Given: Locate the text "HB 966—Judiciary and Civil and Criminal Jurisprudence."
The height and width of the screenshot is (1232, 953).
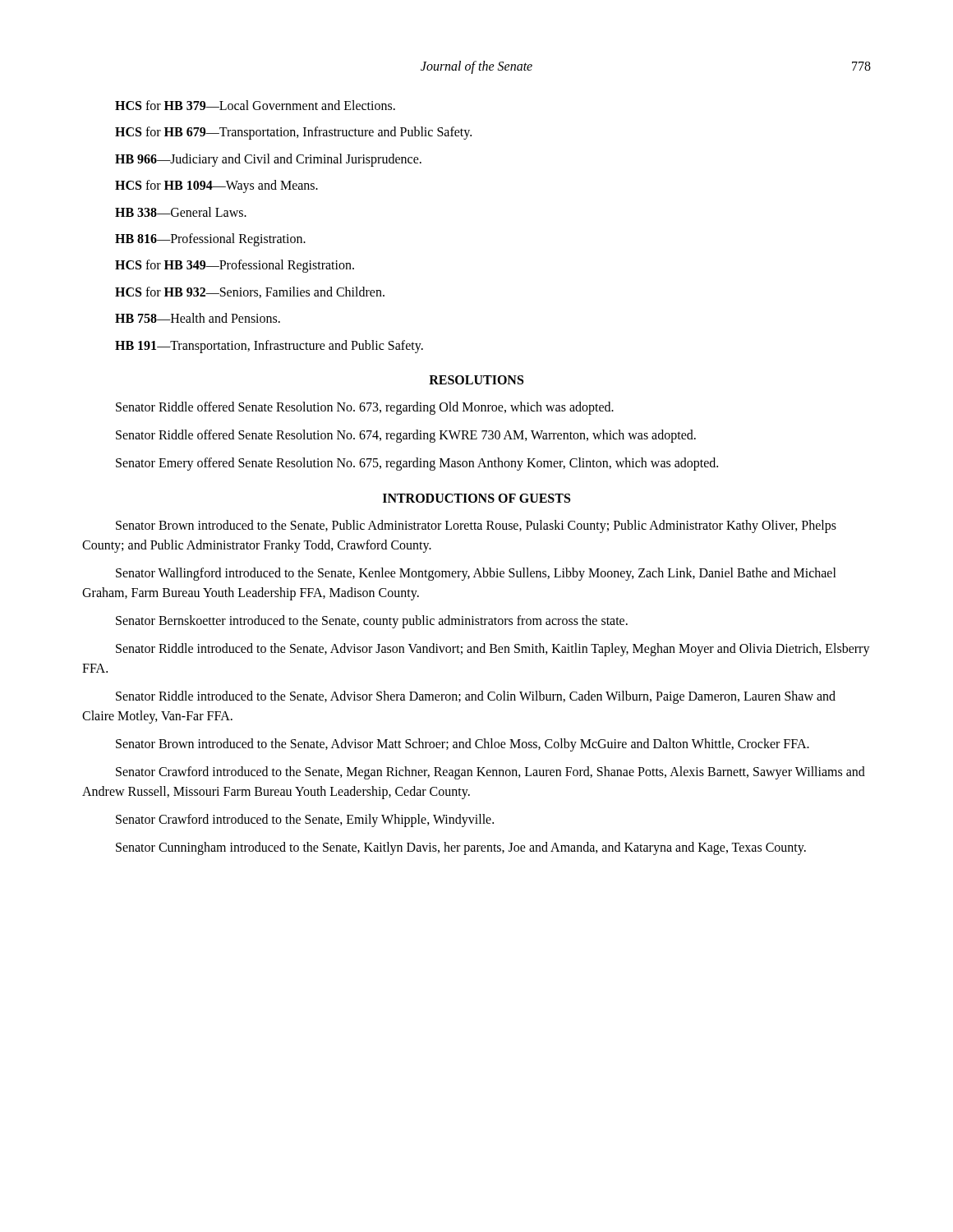Looking at the screenshot, I should click(x=269, y=159).
